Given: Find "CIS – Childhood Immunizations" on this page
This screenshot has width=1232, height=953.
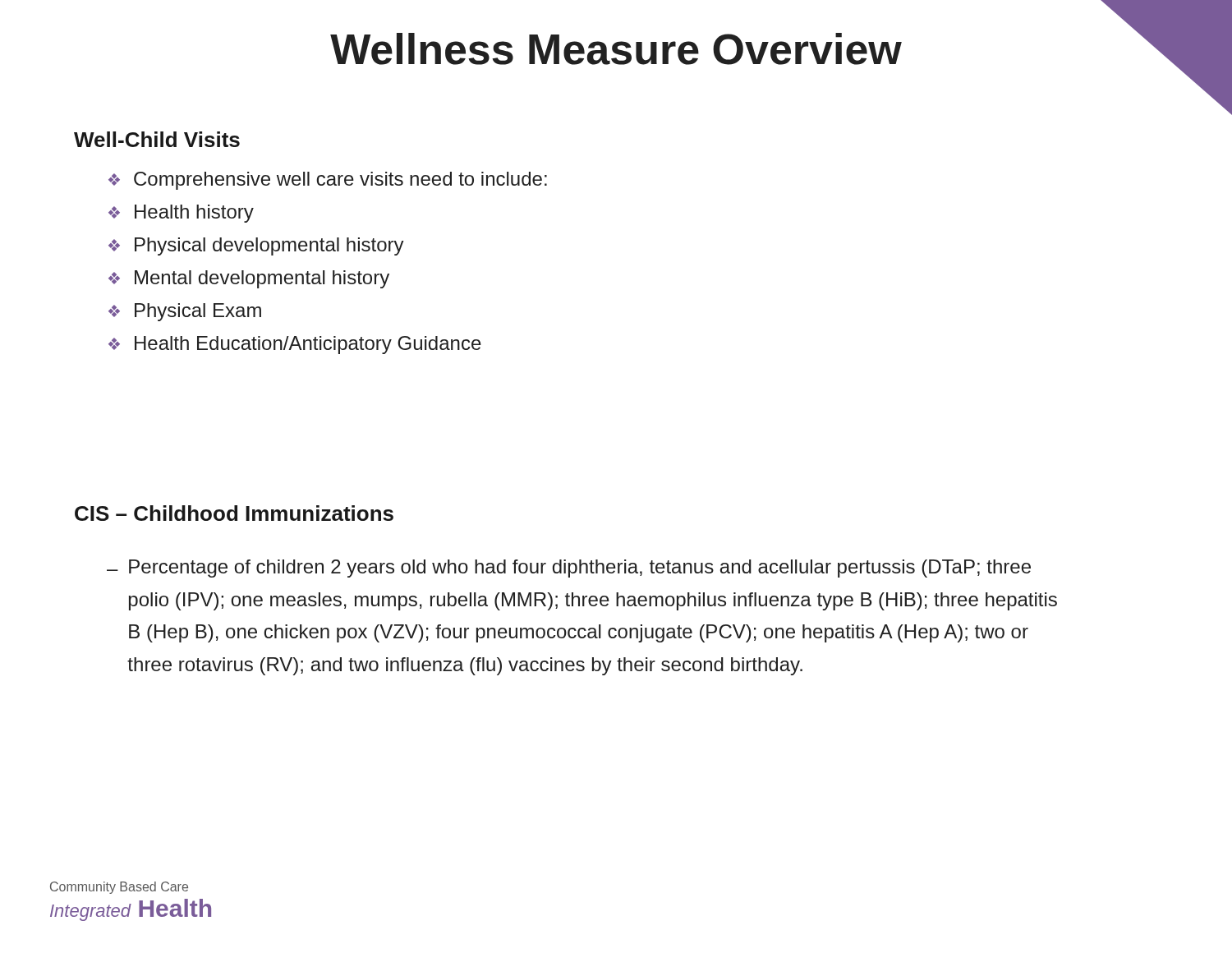Looking at the screenshot, I should (x=234, y=513).
